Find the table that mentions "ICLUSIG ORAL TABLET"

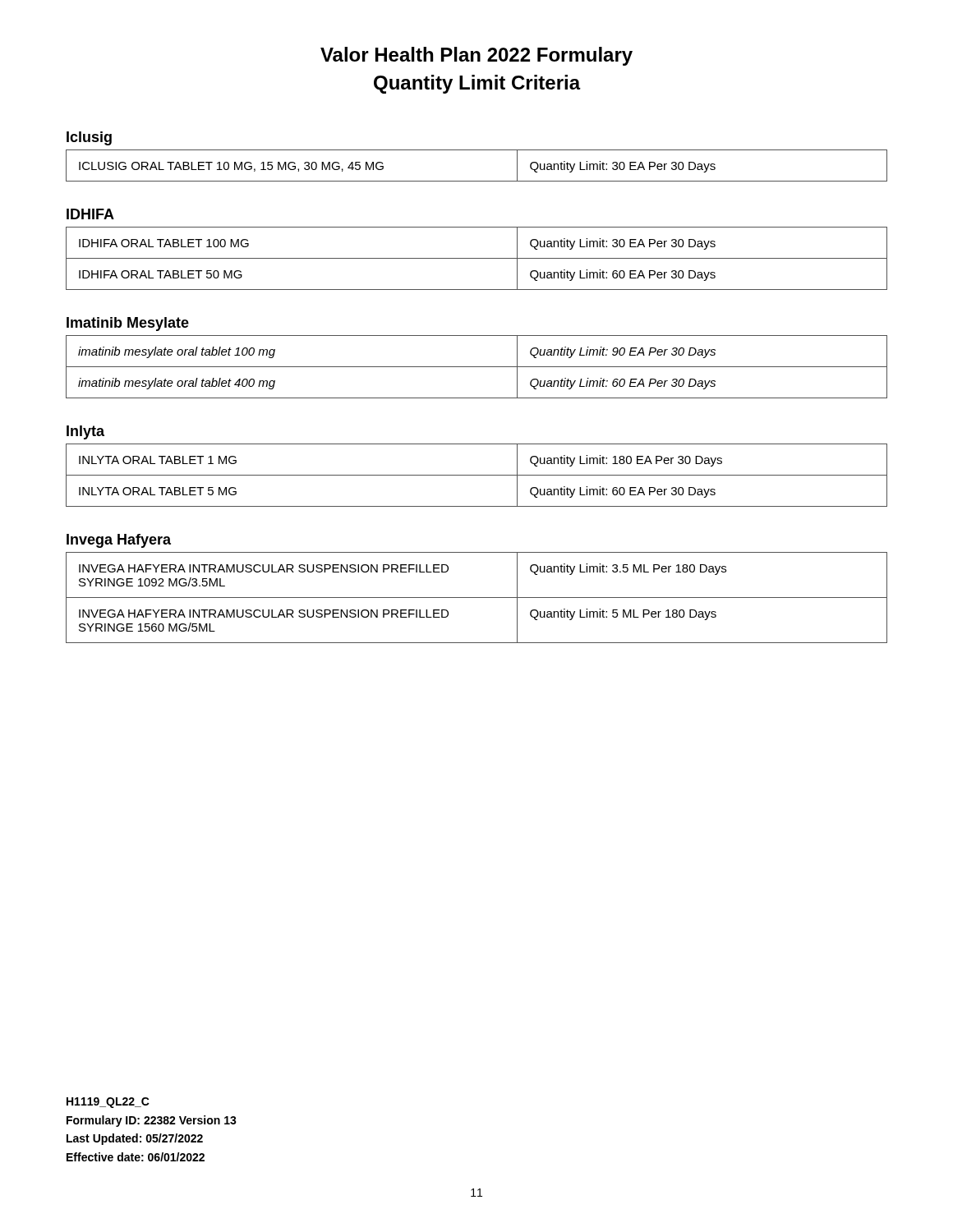tap(476, 166)
